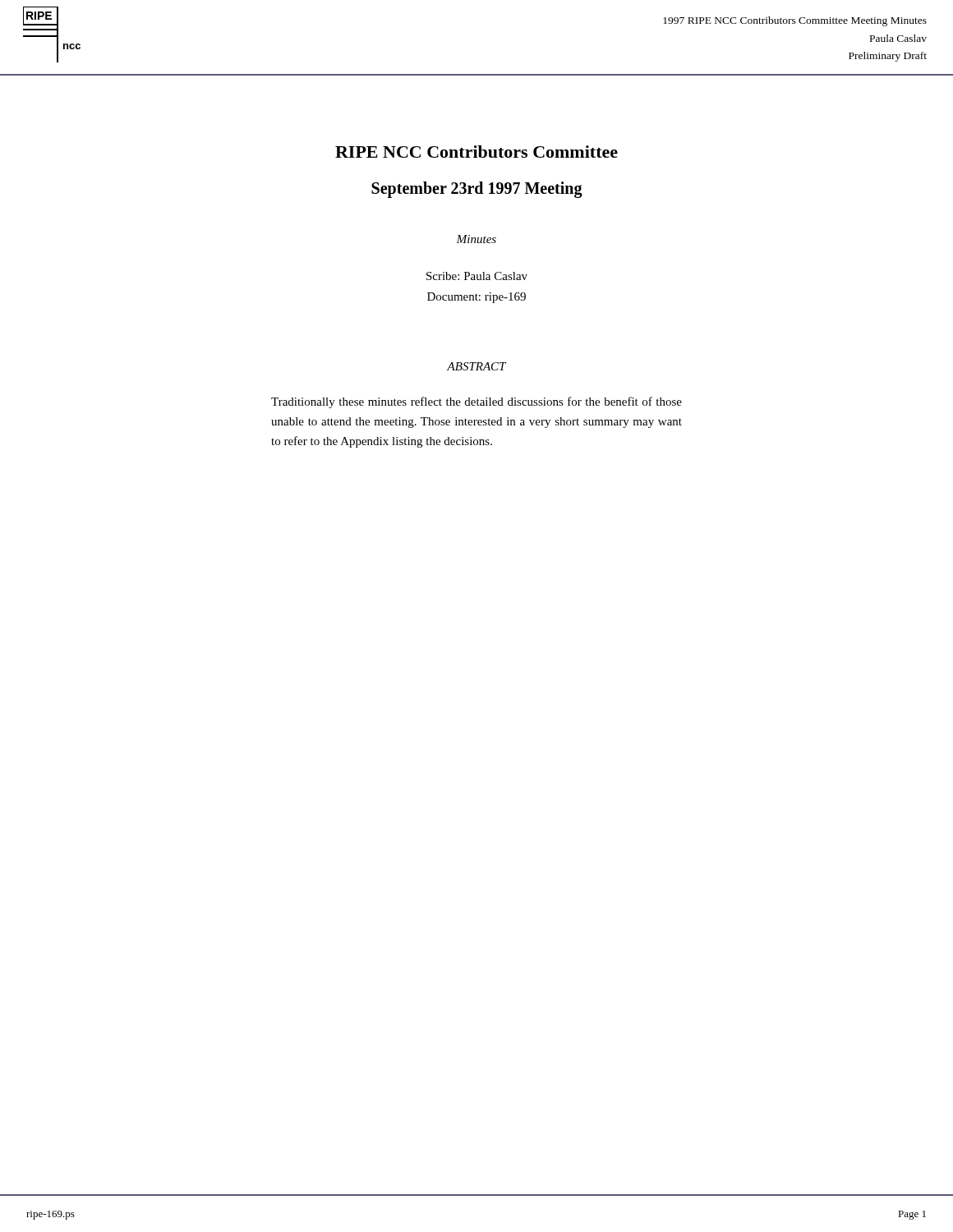Screen dimensions: 1232x953
Task: Navigate to the block starting "RIPE NCC Contributors Committee"
Action: click(476, 152)
